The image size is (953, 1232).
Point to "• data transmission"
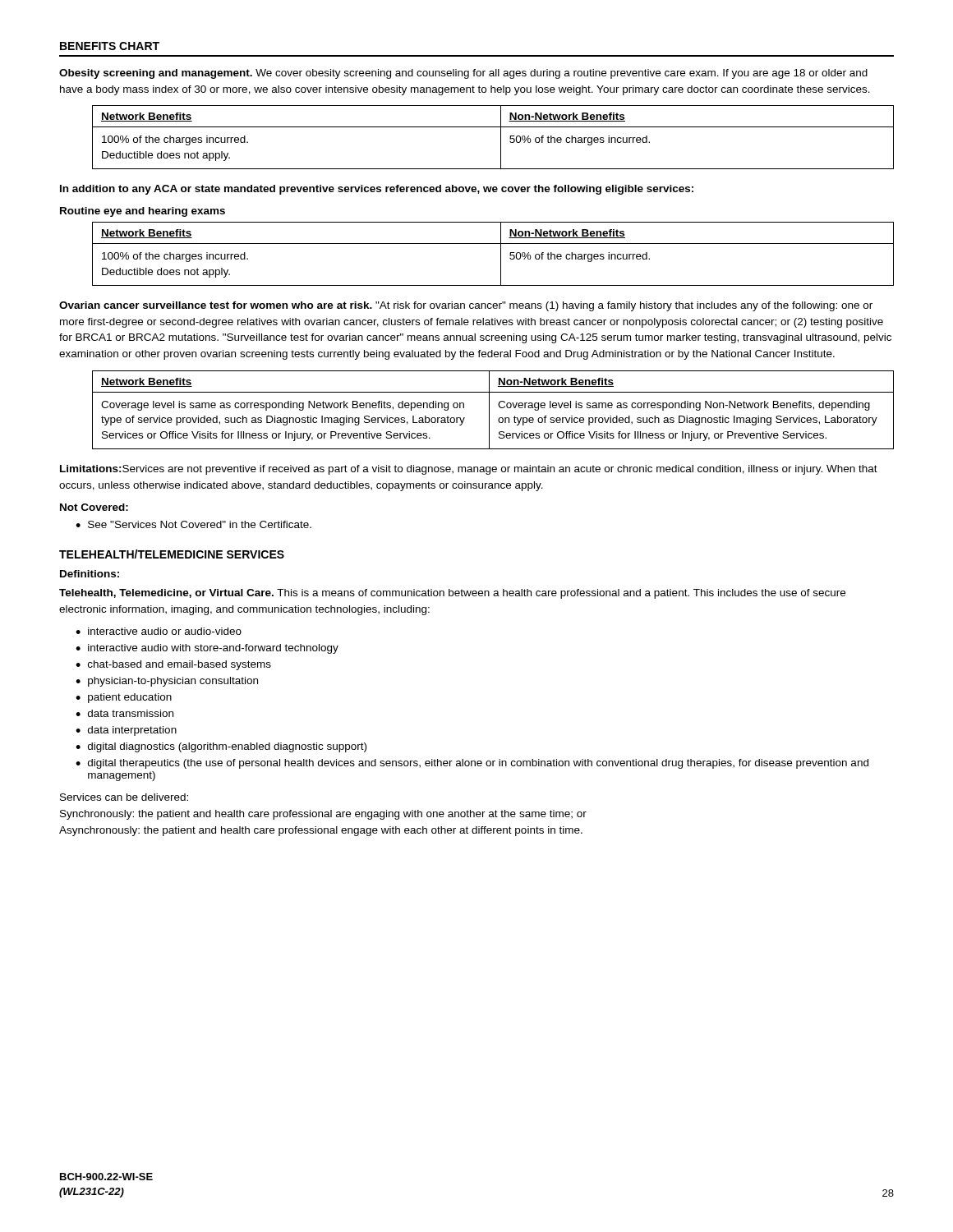(125, 715)
